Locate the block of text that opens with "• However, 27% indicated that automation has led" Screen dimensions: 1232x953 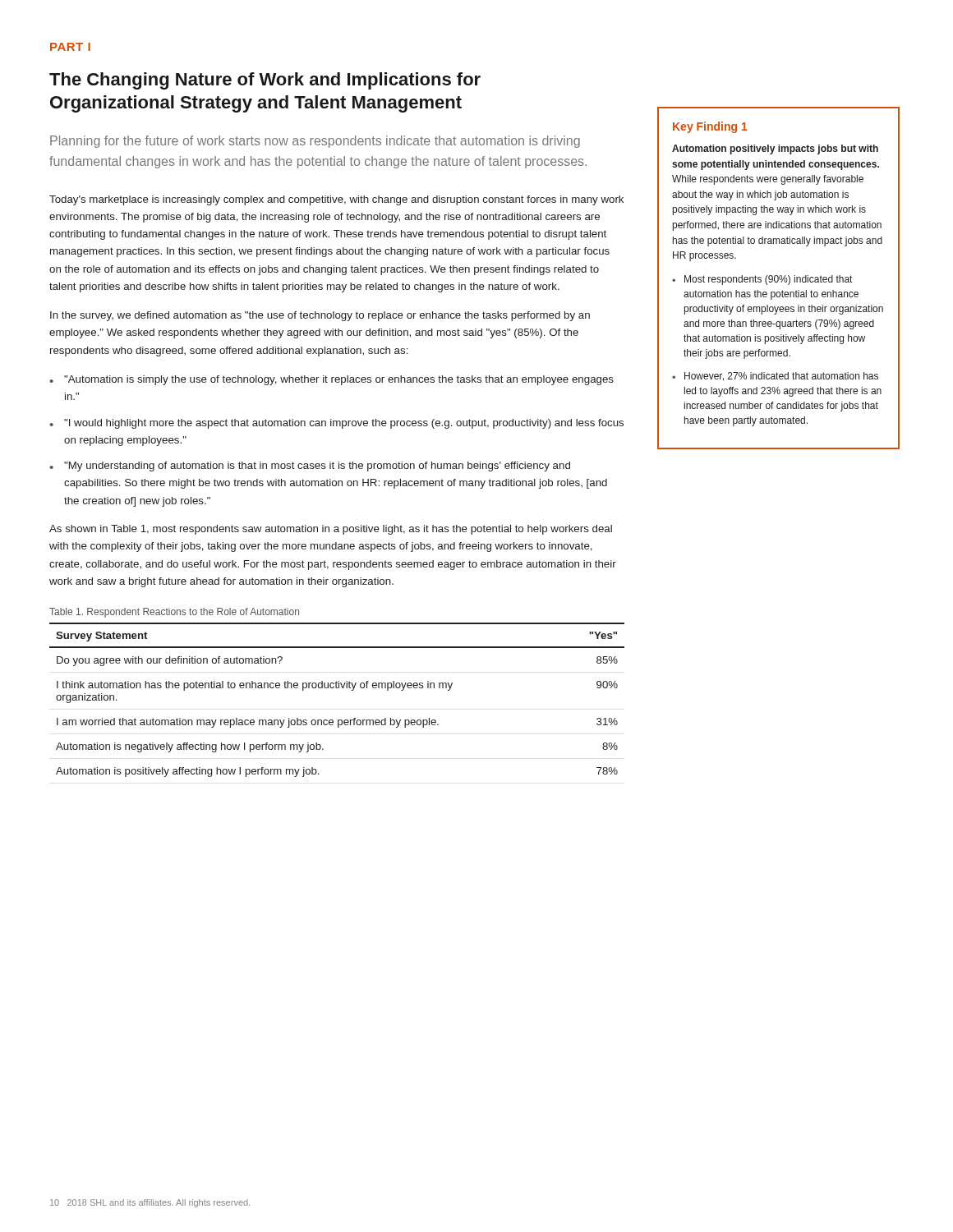click(x=778, y=398)
